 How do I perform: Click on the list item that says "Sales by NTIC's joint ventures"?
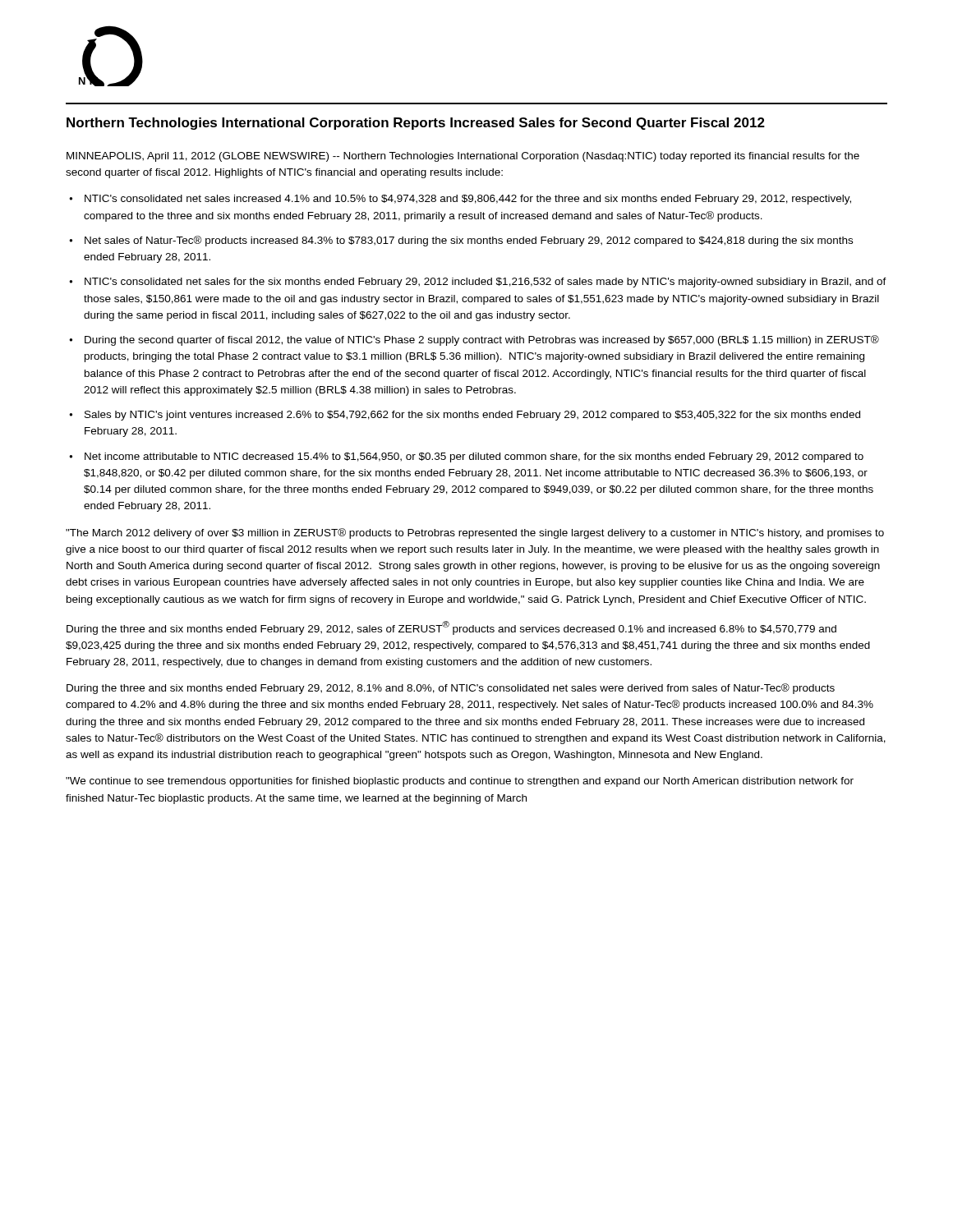(x=476, y=423)
